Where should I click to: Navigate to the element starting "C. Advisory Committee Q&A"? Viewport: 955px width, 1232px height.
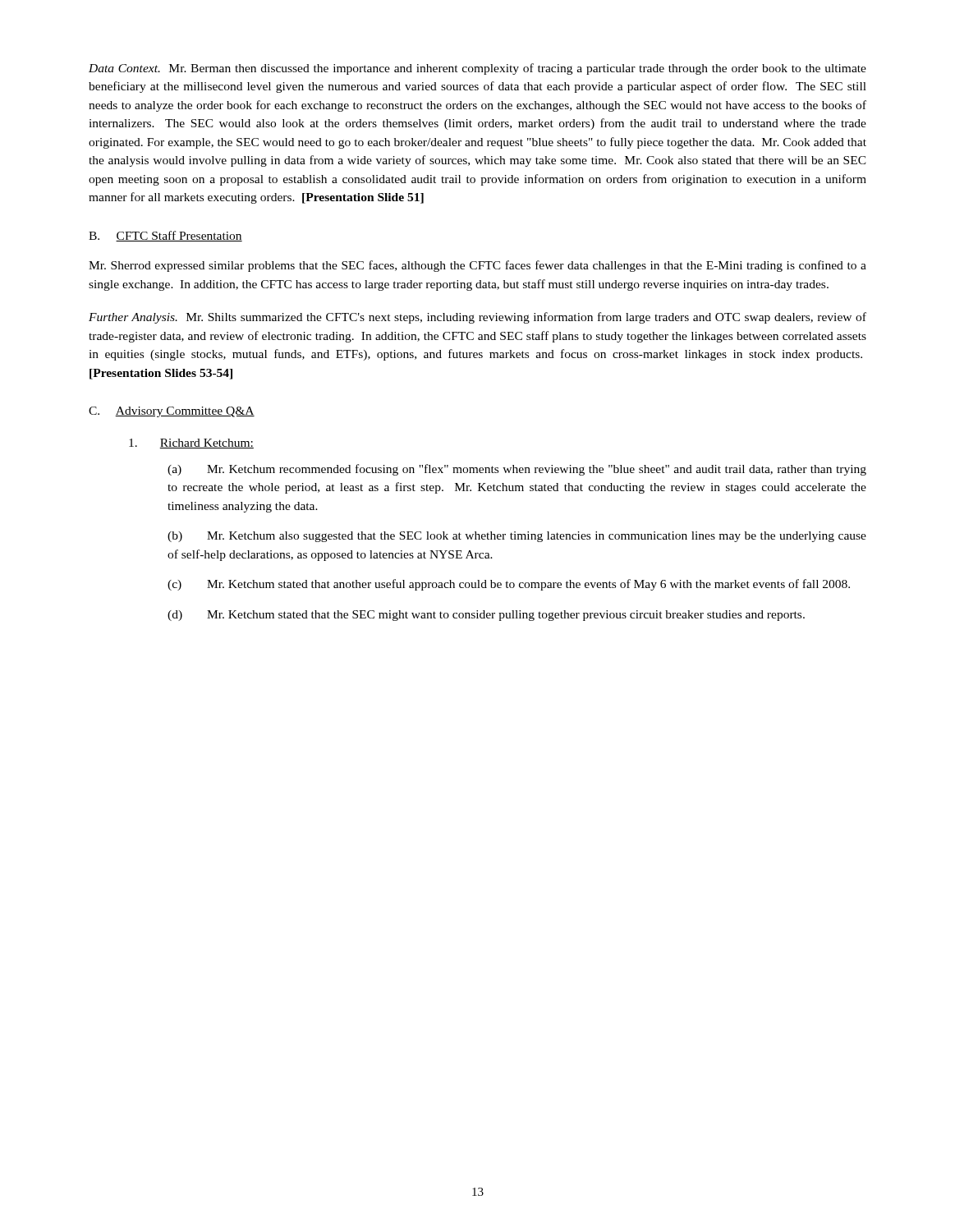coord(171,410)
